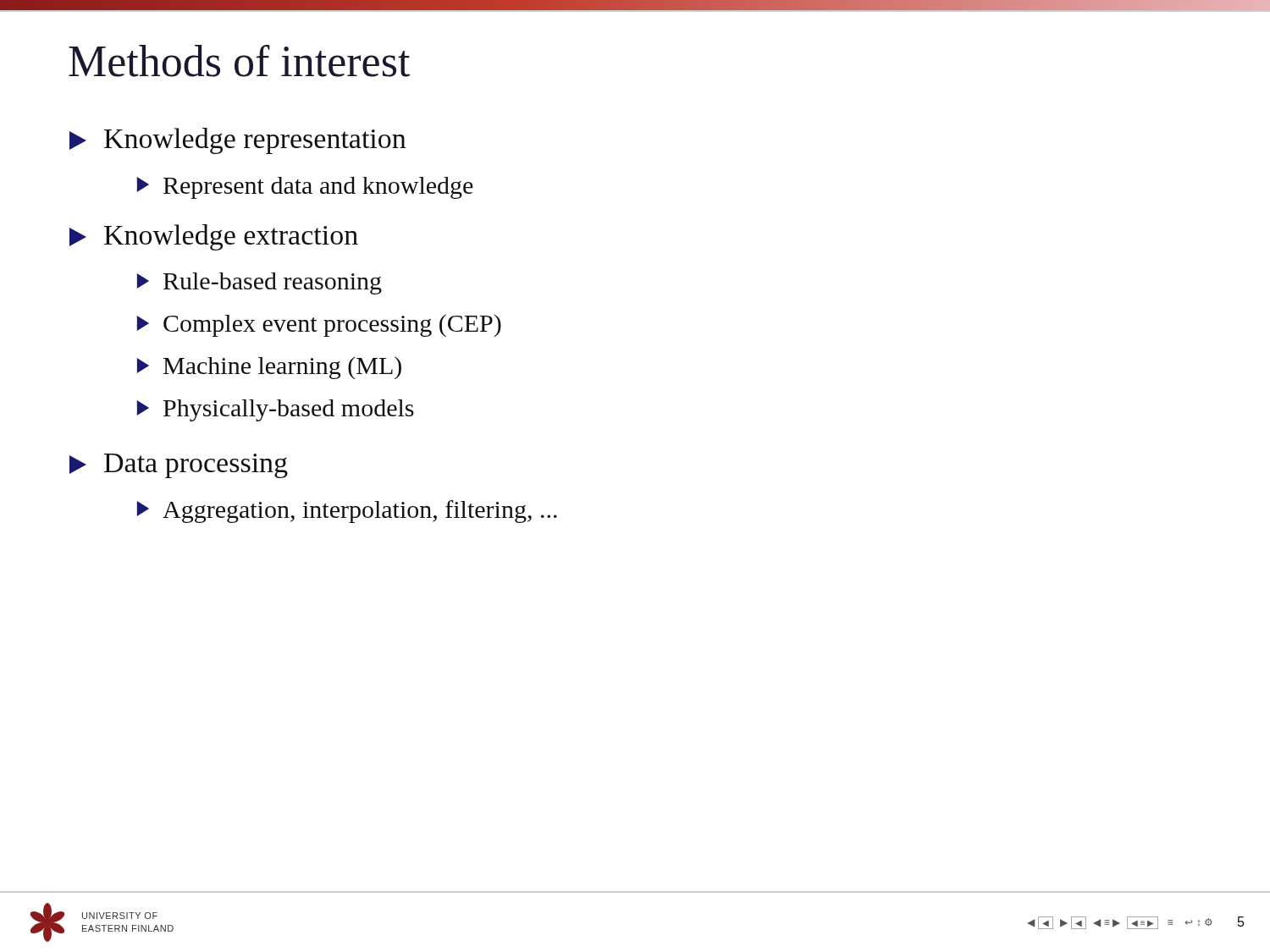This screenshot has width=1270, height=952.
Task: Navigate to the text block starting "Knowledge representation"
Action: click(x=237, y=139)
